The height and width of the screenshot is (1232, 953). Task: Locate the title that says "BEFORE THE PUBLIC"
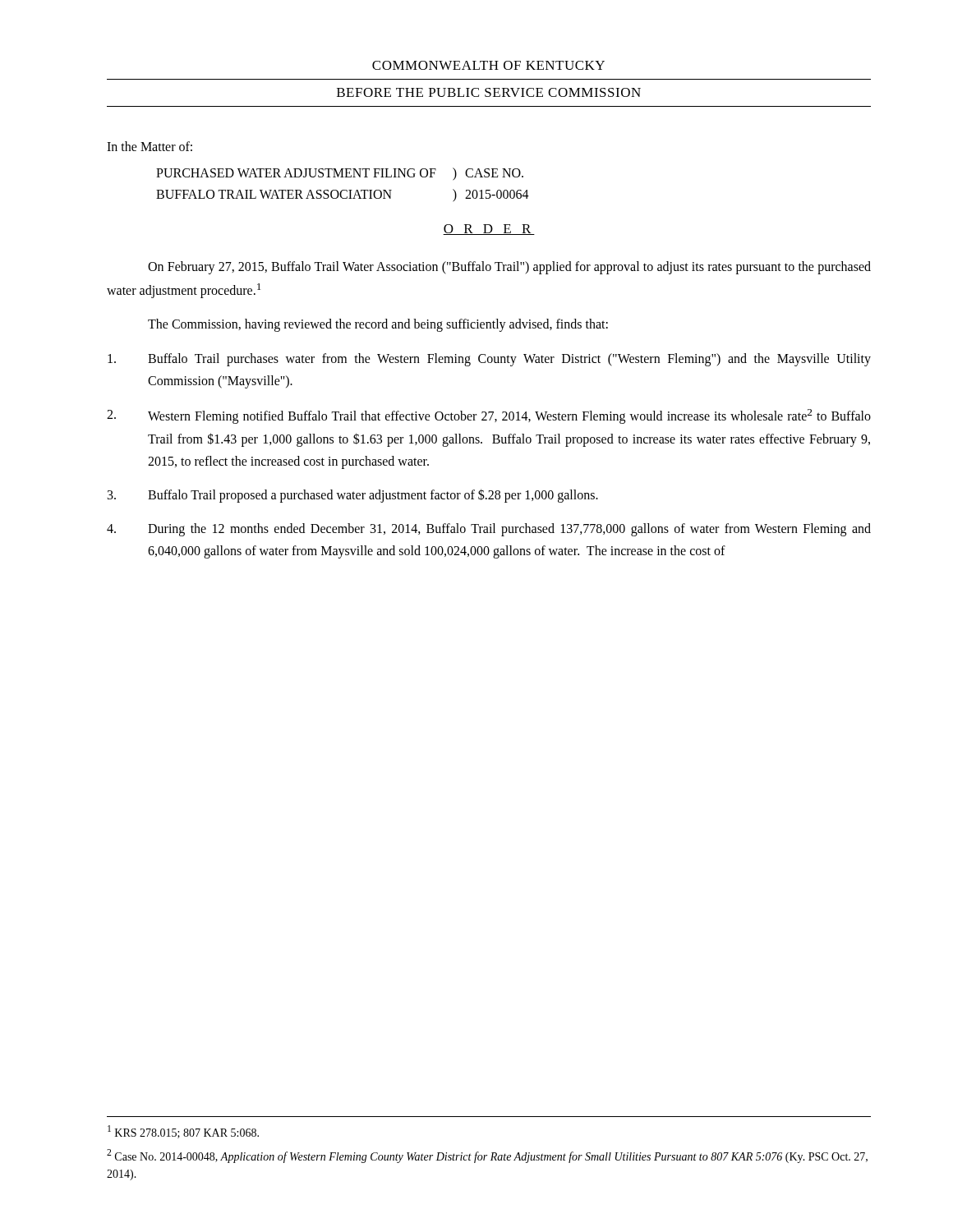(489, 92)
